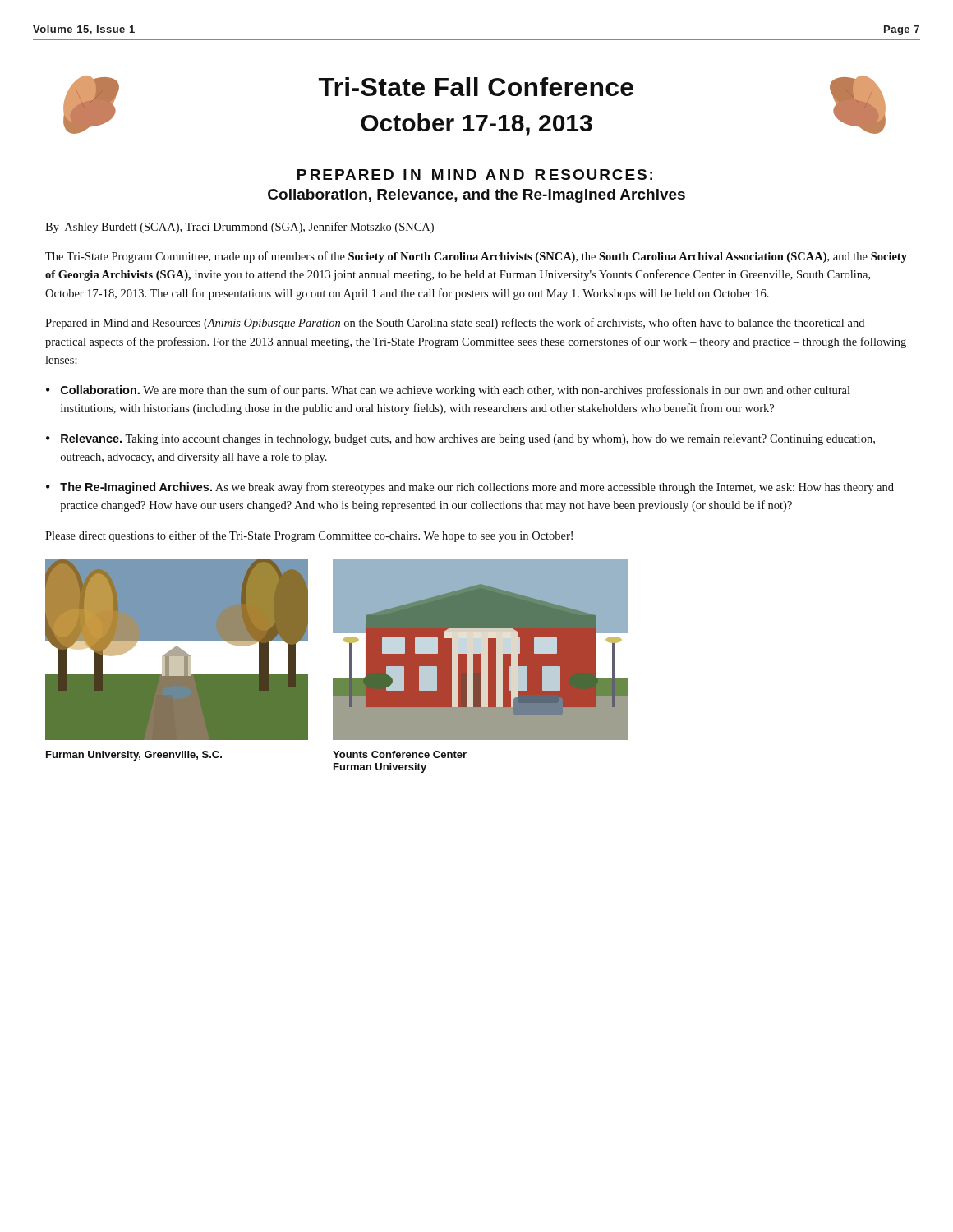Select the passage starting "By Ashley Burdett (SCAA),"
The width and height of the screenshot is (953, 1232).
(240, 227)
